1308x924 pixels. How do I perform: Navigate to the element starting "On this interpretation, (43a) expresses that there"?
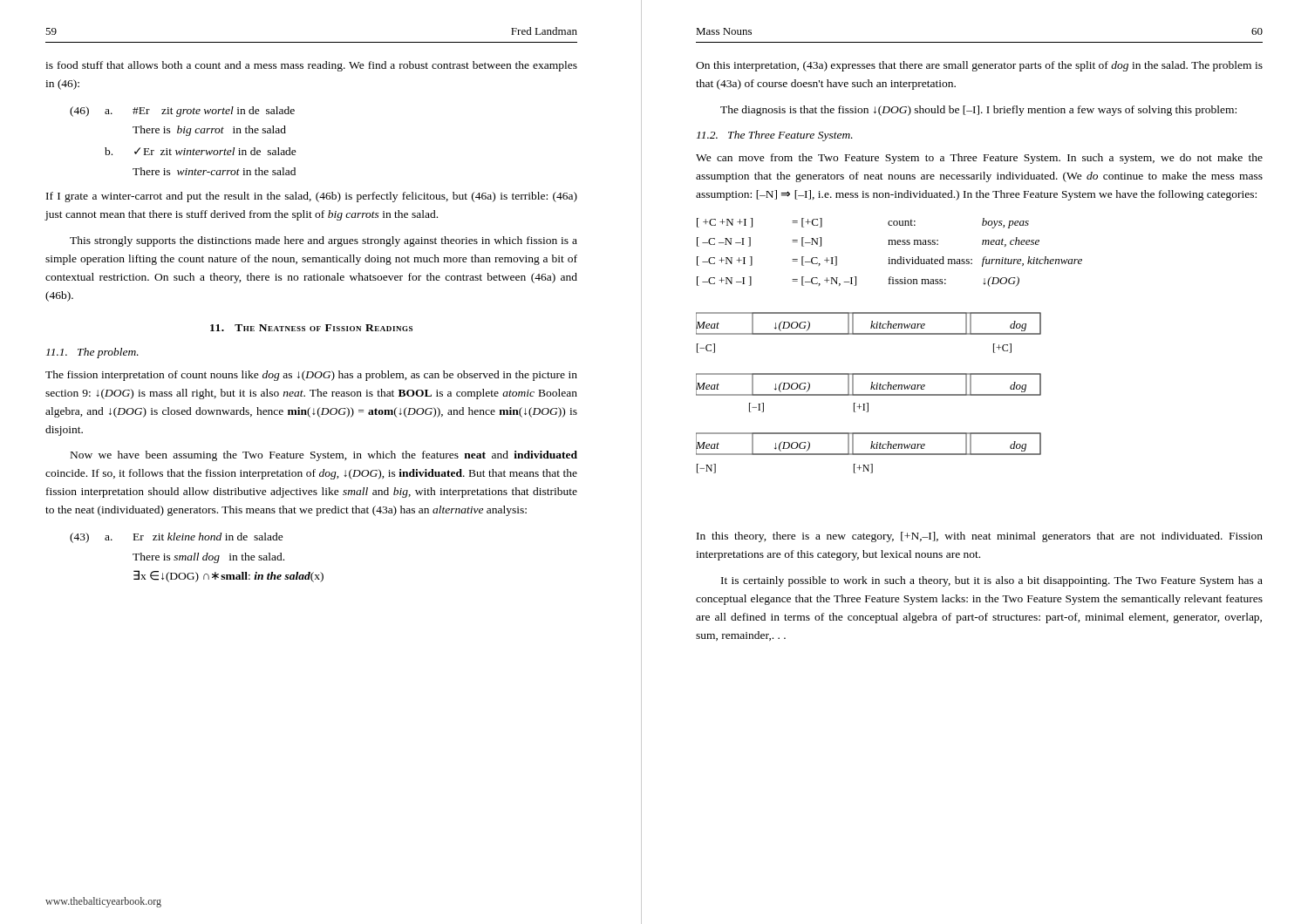(979, 66)
